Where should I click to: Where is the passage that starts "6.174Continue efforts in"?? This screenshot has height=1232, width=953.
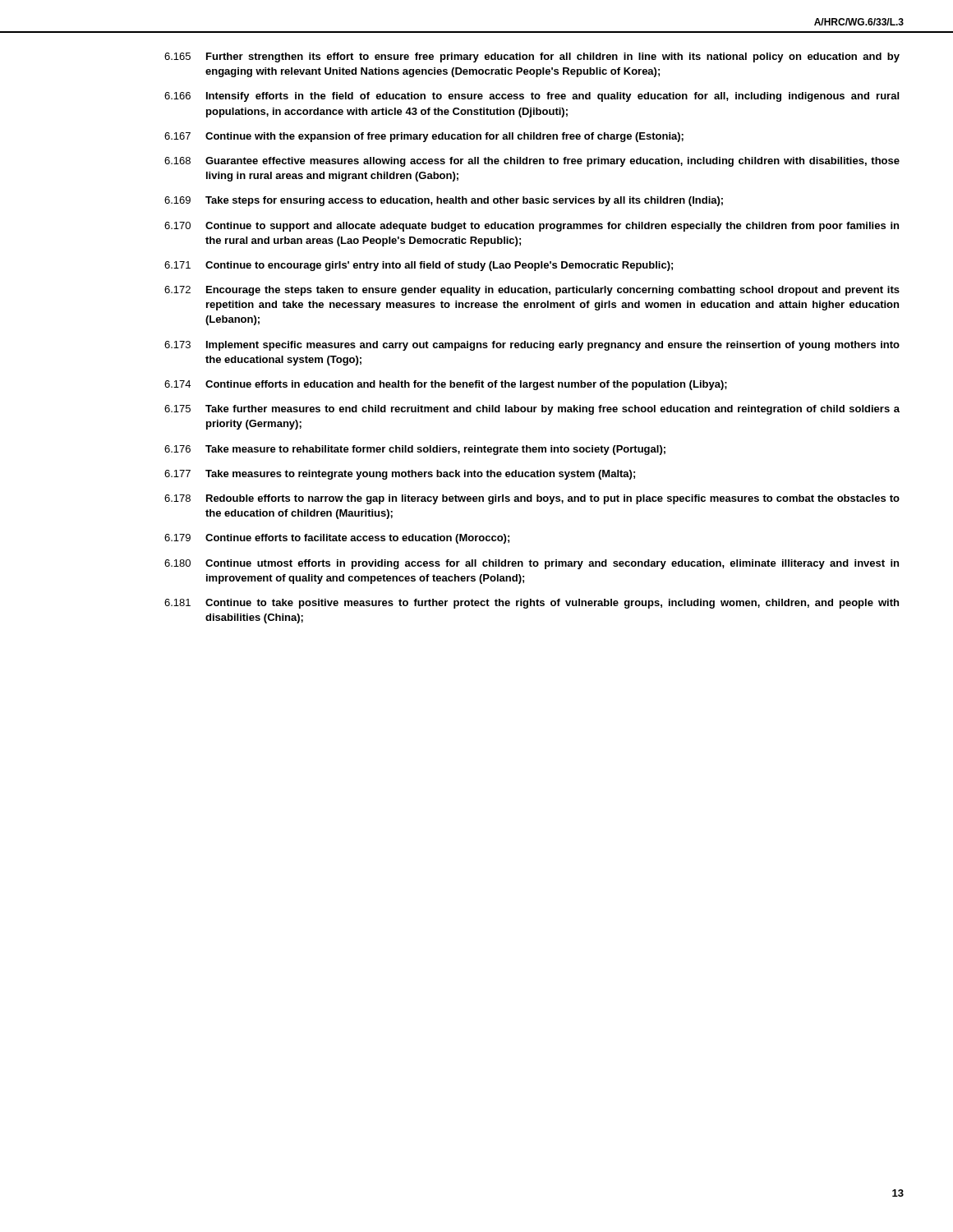coord(532,384)
